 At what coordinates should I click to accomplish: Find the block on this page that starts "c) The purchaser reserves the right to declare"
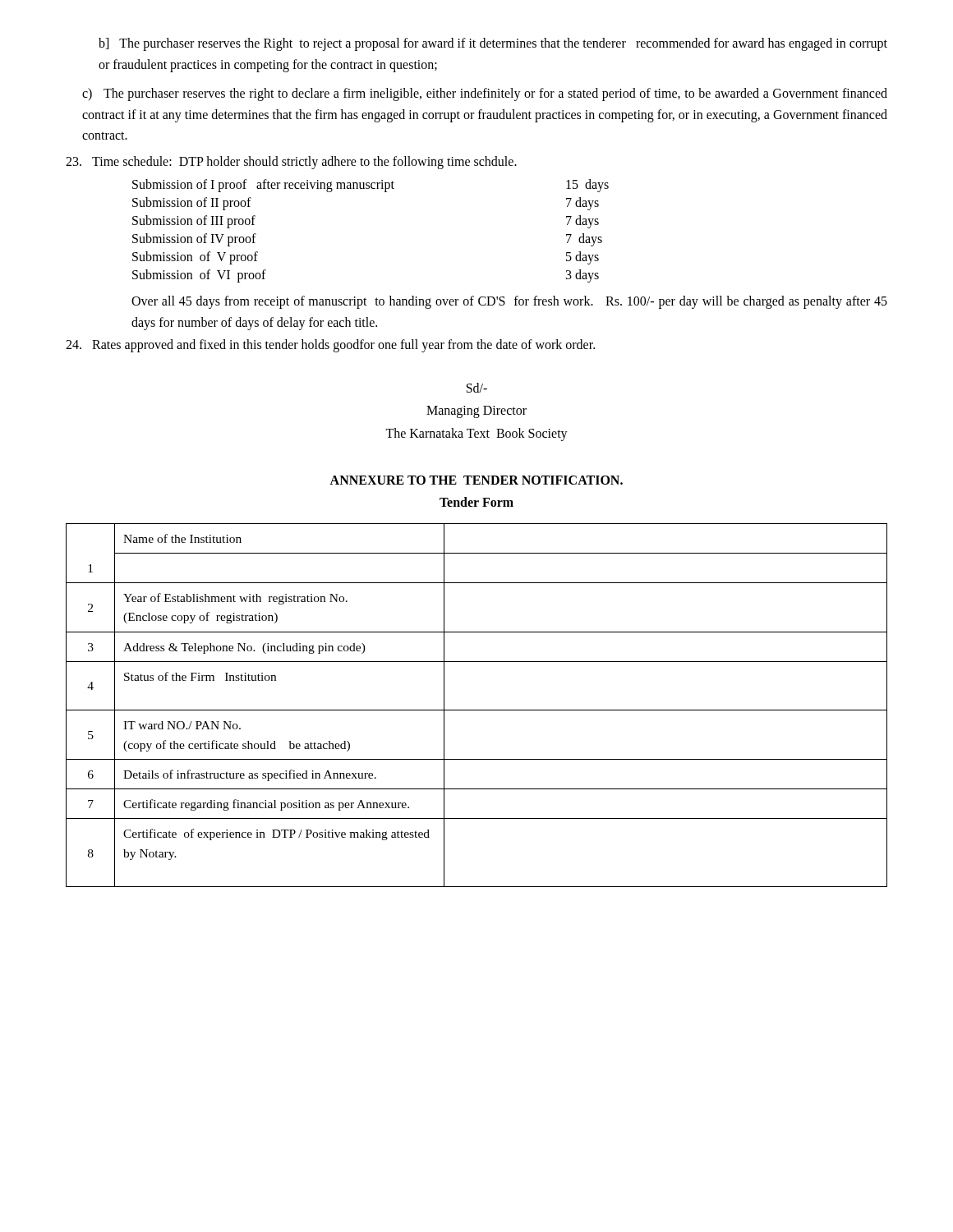485,114
